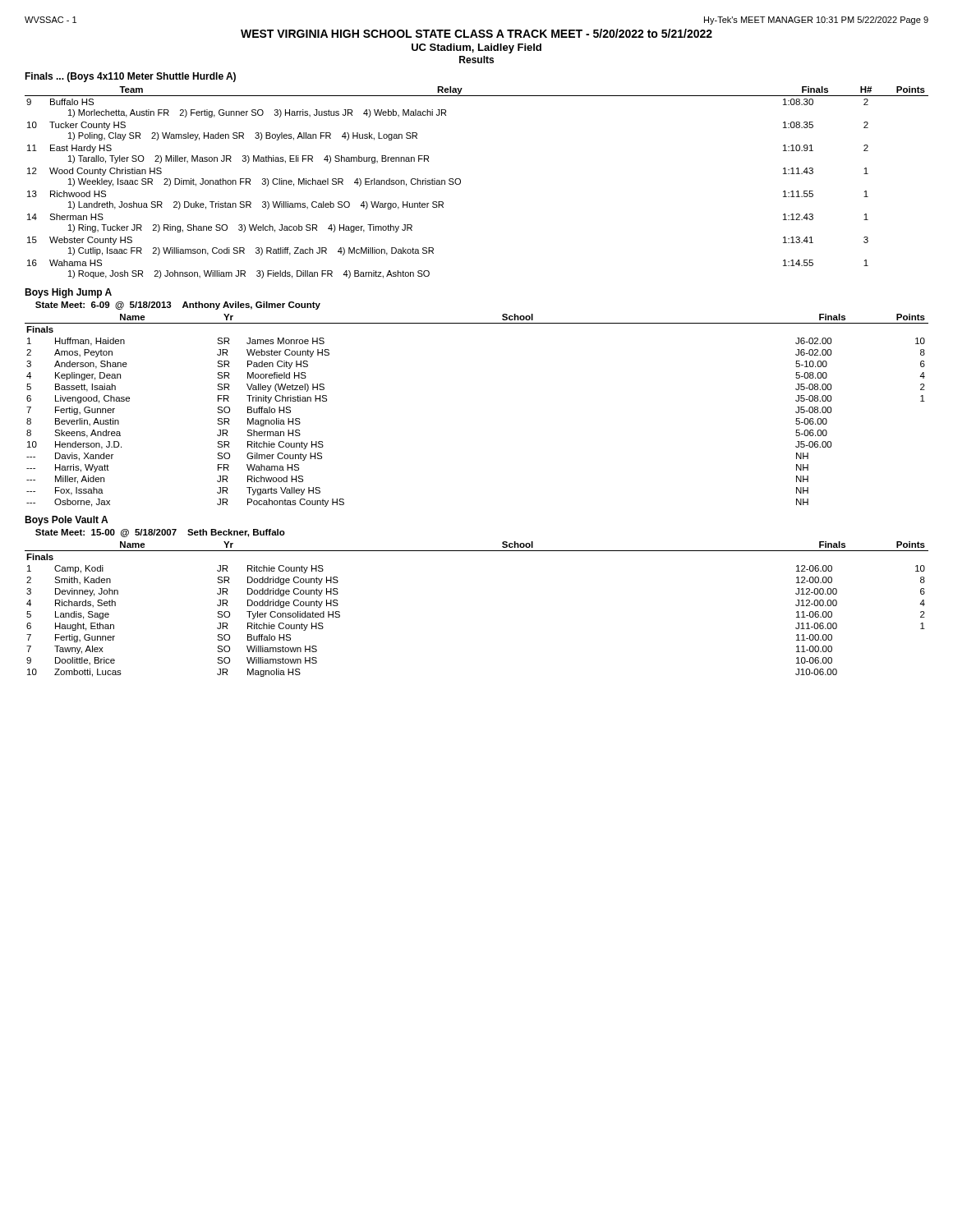This screenshot has height=1232, width=953.
Task: Select the table that reads "1) Morlechetta, Austin FR"
Action: 476,182
